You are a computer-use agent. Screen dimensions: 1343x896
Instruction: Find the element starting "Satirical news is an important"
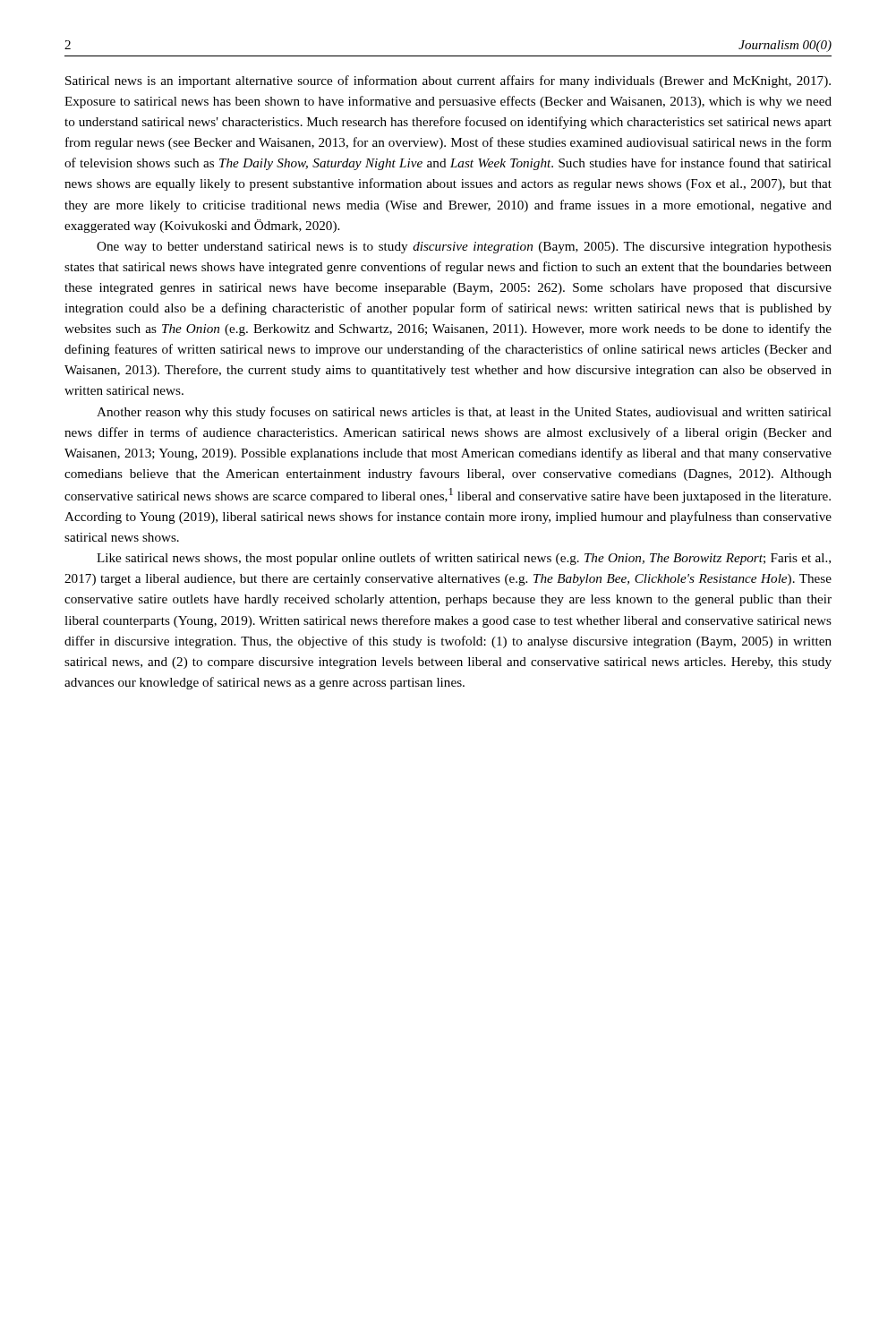[448, 153]
